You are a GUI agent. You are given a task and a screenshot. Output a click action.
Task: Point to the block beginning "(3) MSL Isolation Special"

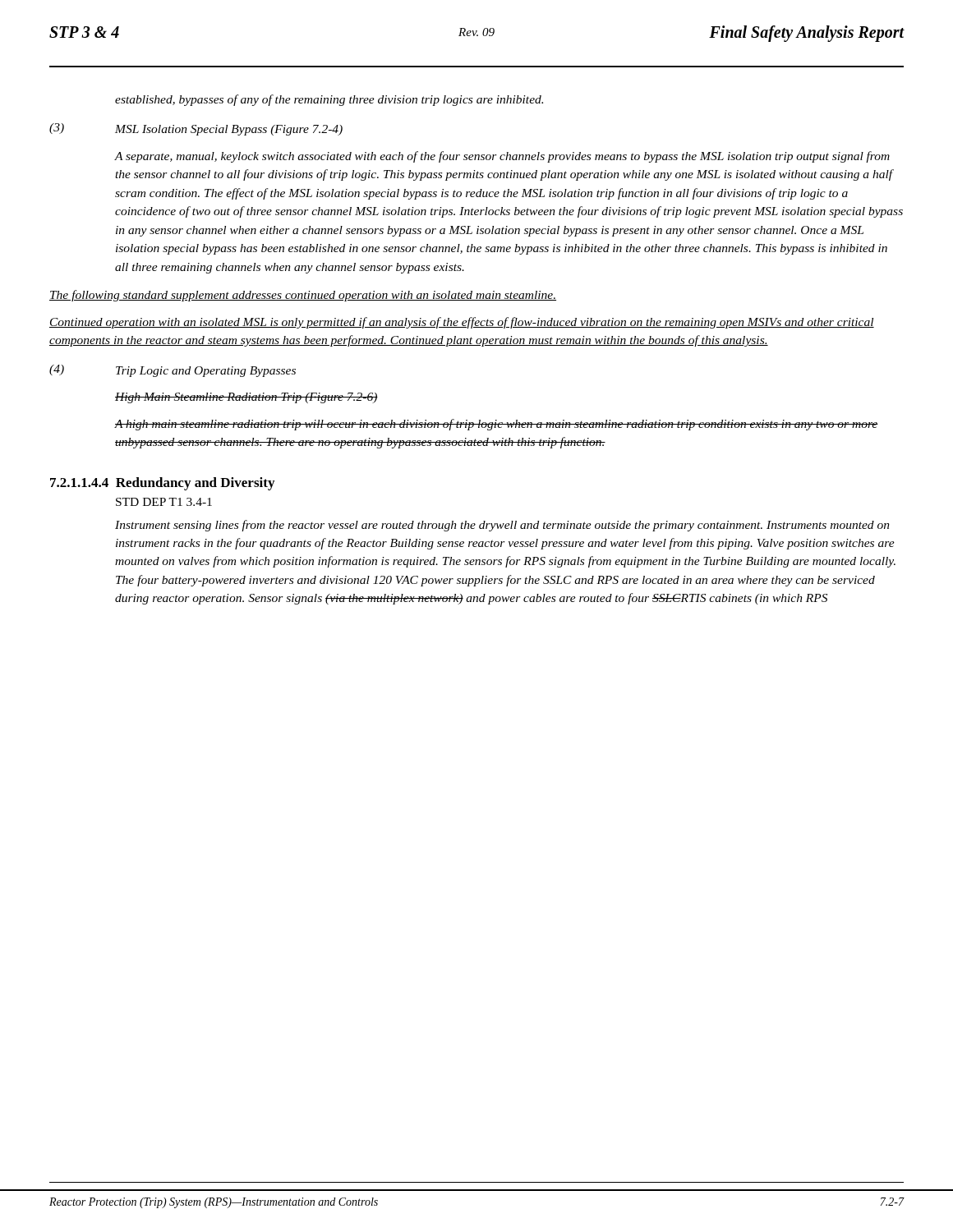point(196,129)
